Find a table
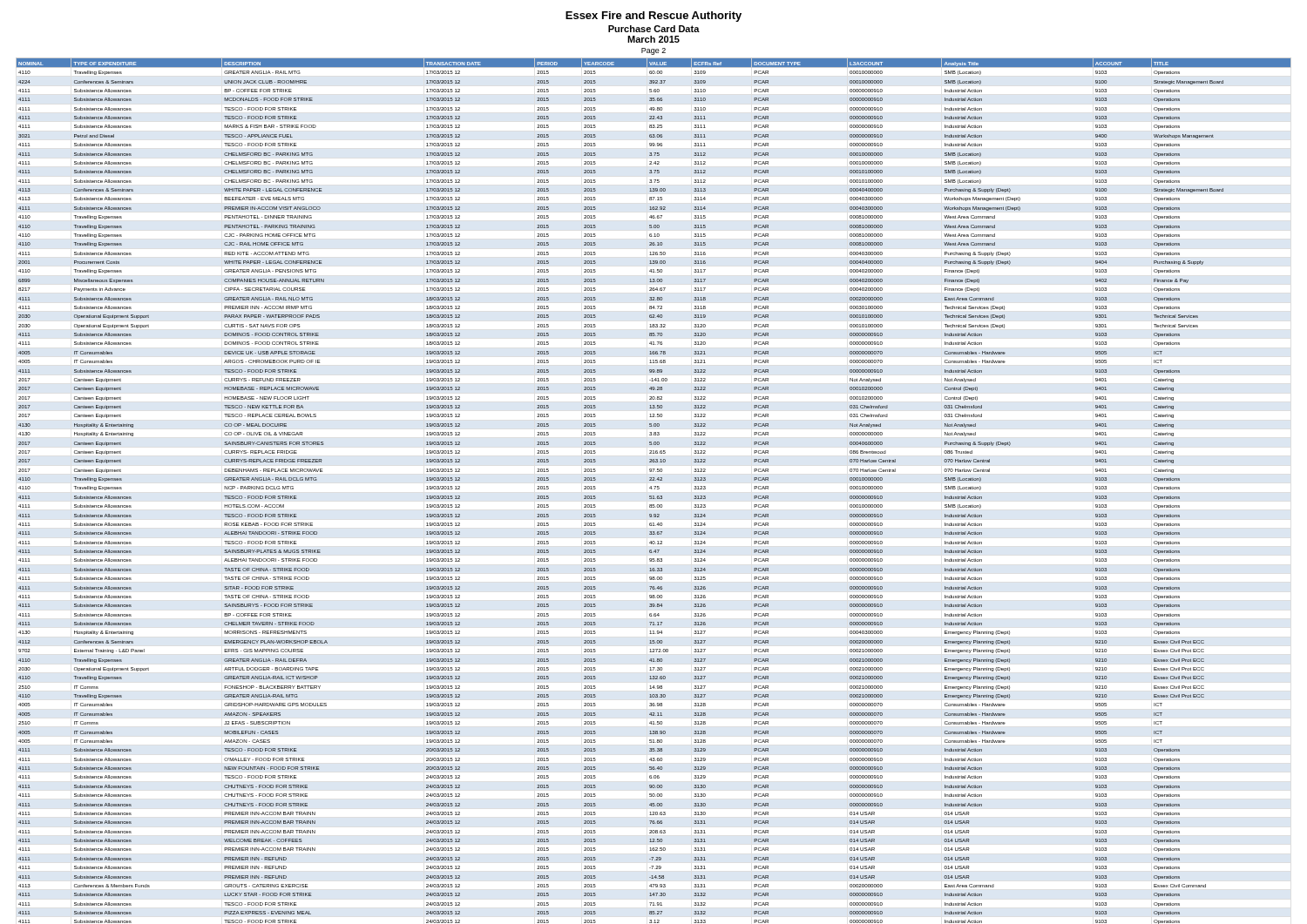 [654, 491]
